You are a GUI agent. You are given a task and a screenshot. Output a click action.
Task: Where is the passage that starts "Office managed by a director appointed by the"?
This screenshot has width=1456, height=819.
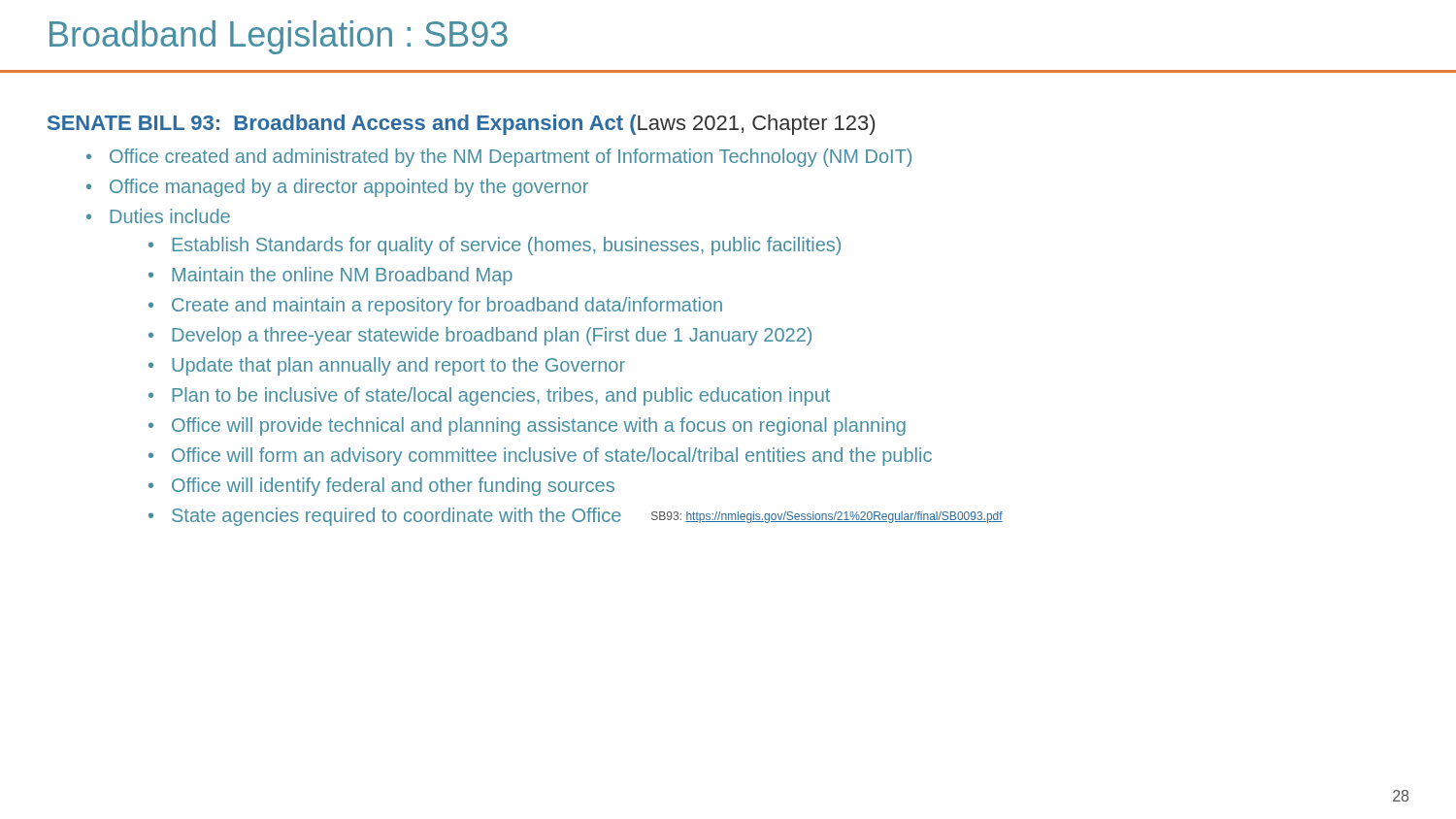[349, 186]
